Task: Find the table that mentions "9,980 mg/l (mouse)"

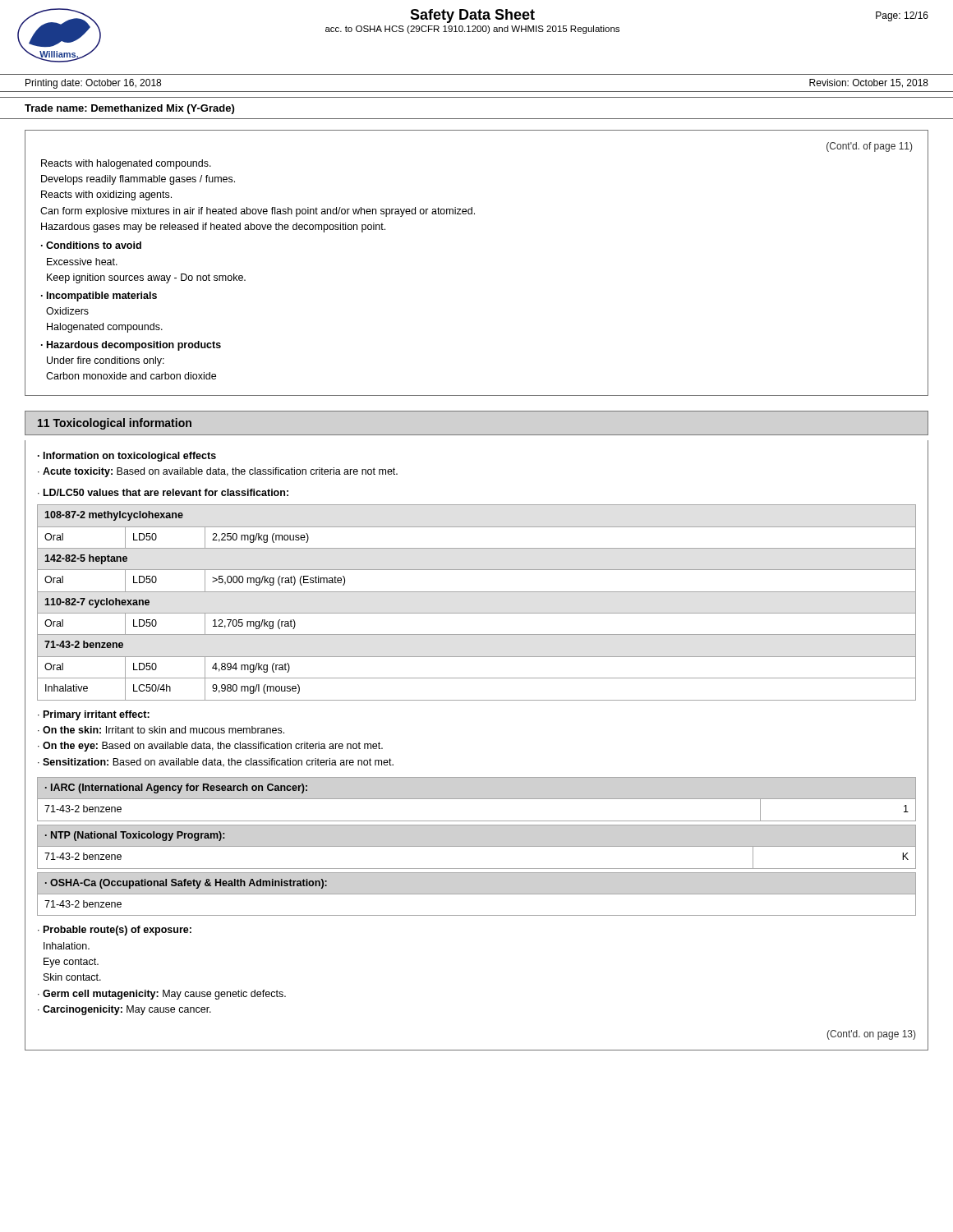Action: click(x=476, y=602)
